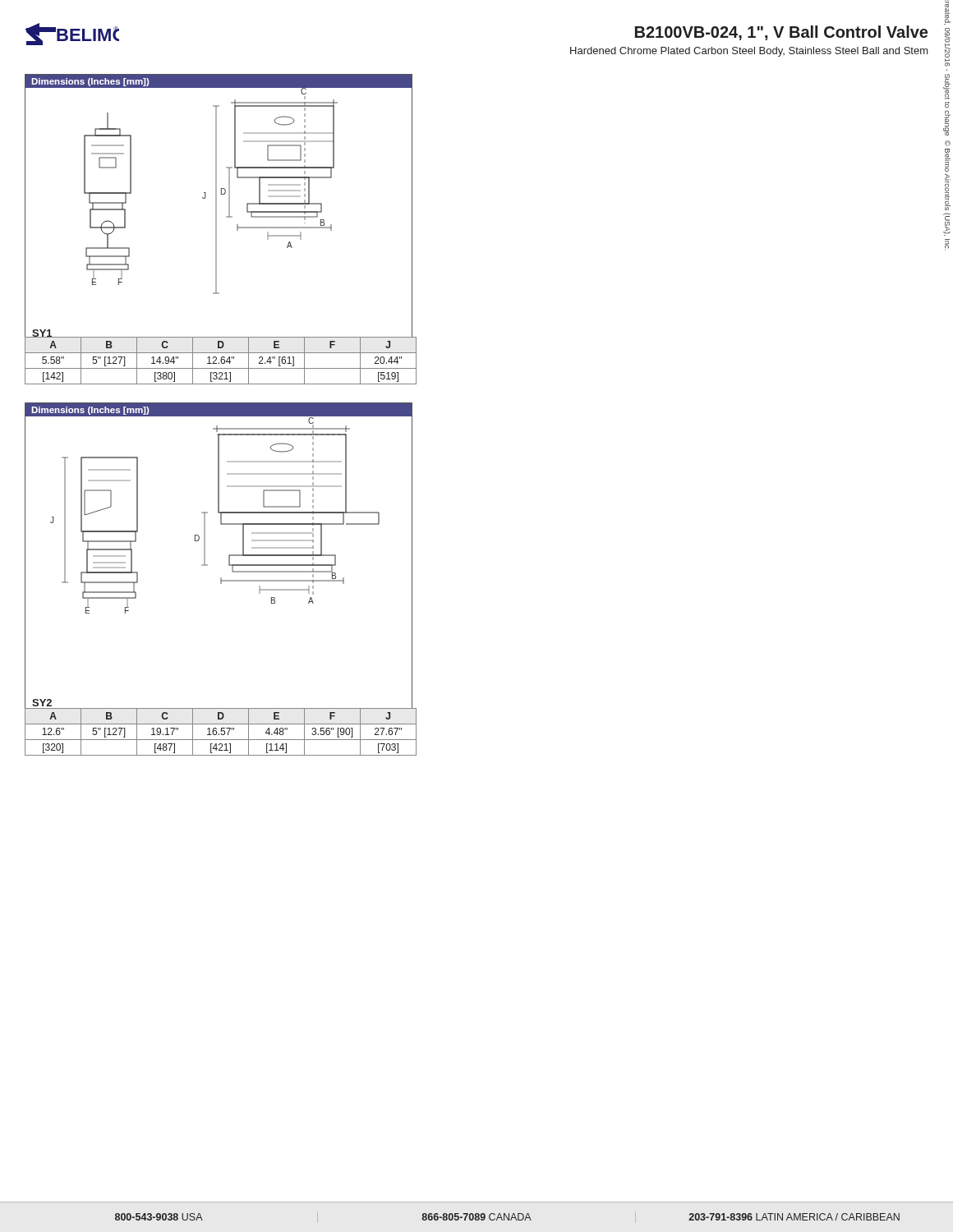Select the table that reads "3.56" [90]"
The height and width of the screenshot is (1232, 953).
[218, 732]
